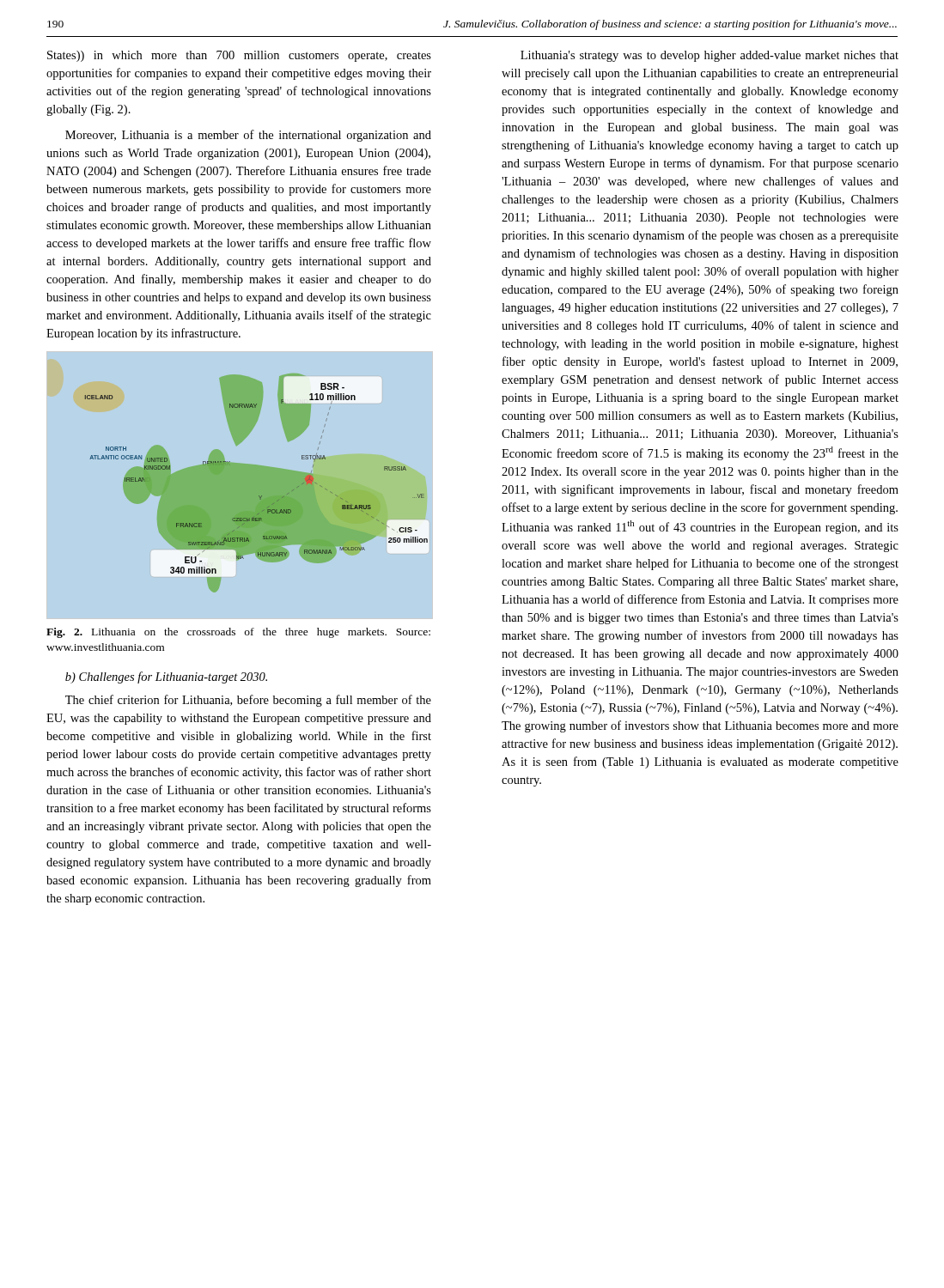Select the text block containing "The chief criterion for Lithuania, before becoming"
Image resolution: width=944 pixels, height=1288 pixels.
[x=239, y=799]
